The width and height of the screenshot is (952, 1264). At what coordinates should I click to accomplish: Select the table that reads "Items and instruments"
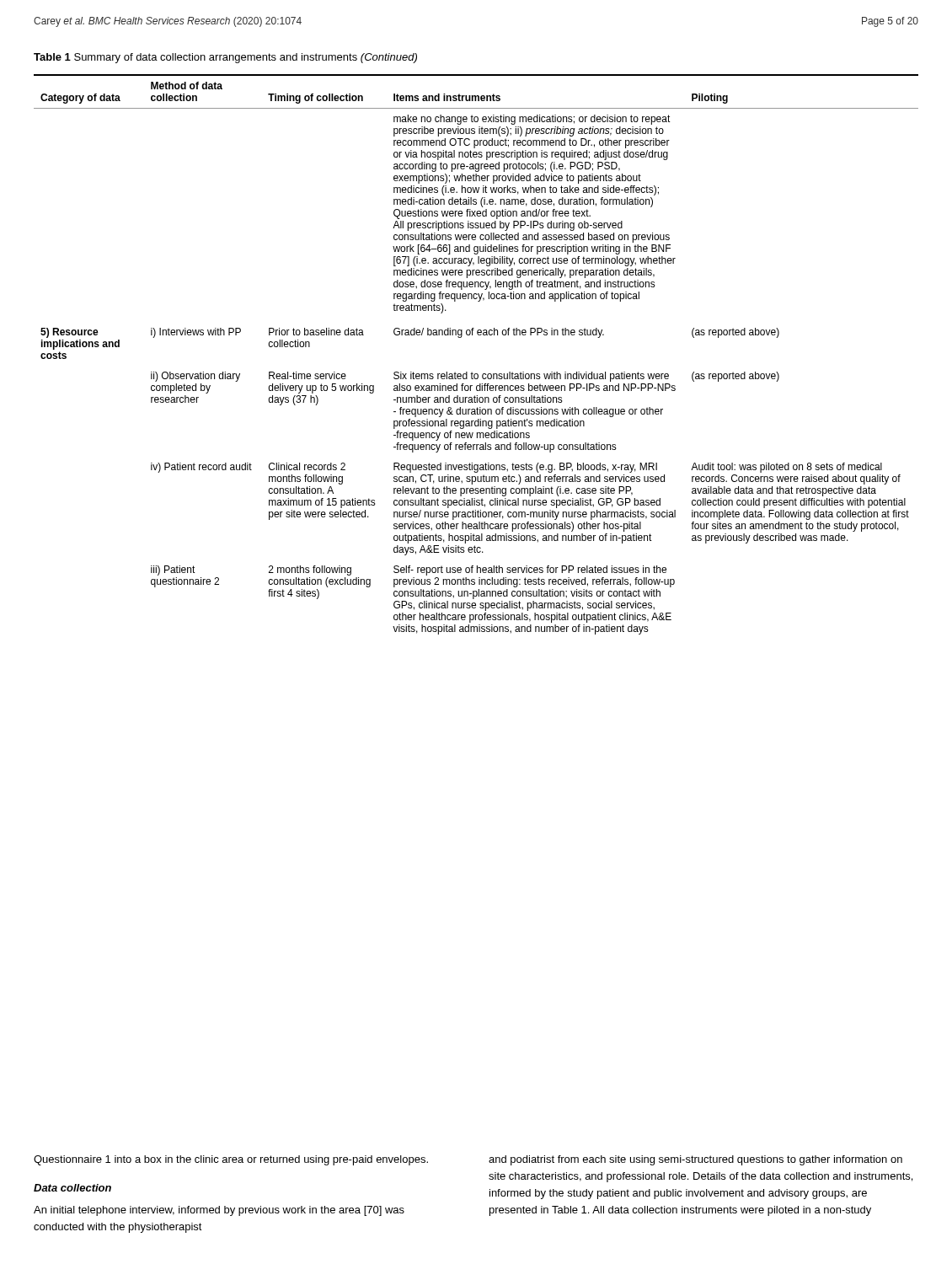(476, 356)
